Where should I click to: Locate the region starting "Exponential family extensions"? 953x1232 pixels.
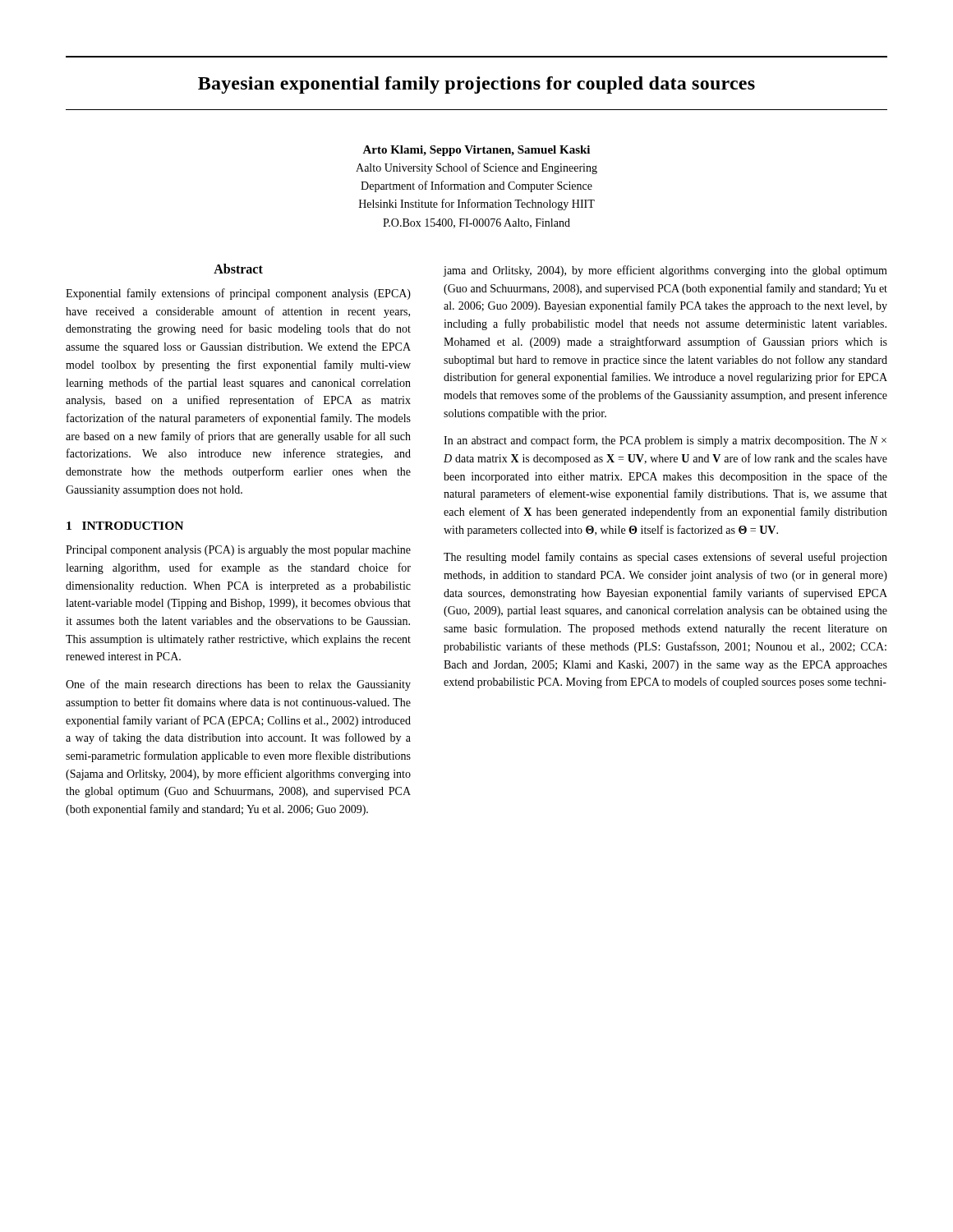click(238, 392)
